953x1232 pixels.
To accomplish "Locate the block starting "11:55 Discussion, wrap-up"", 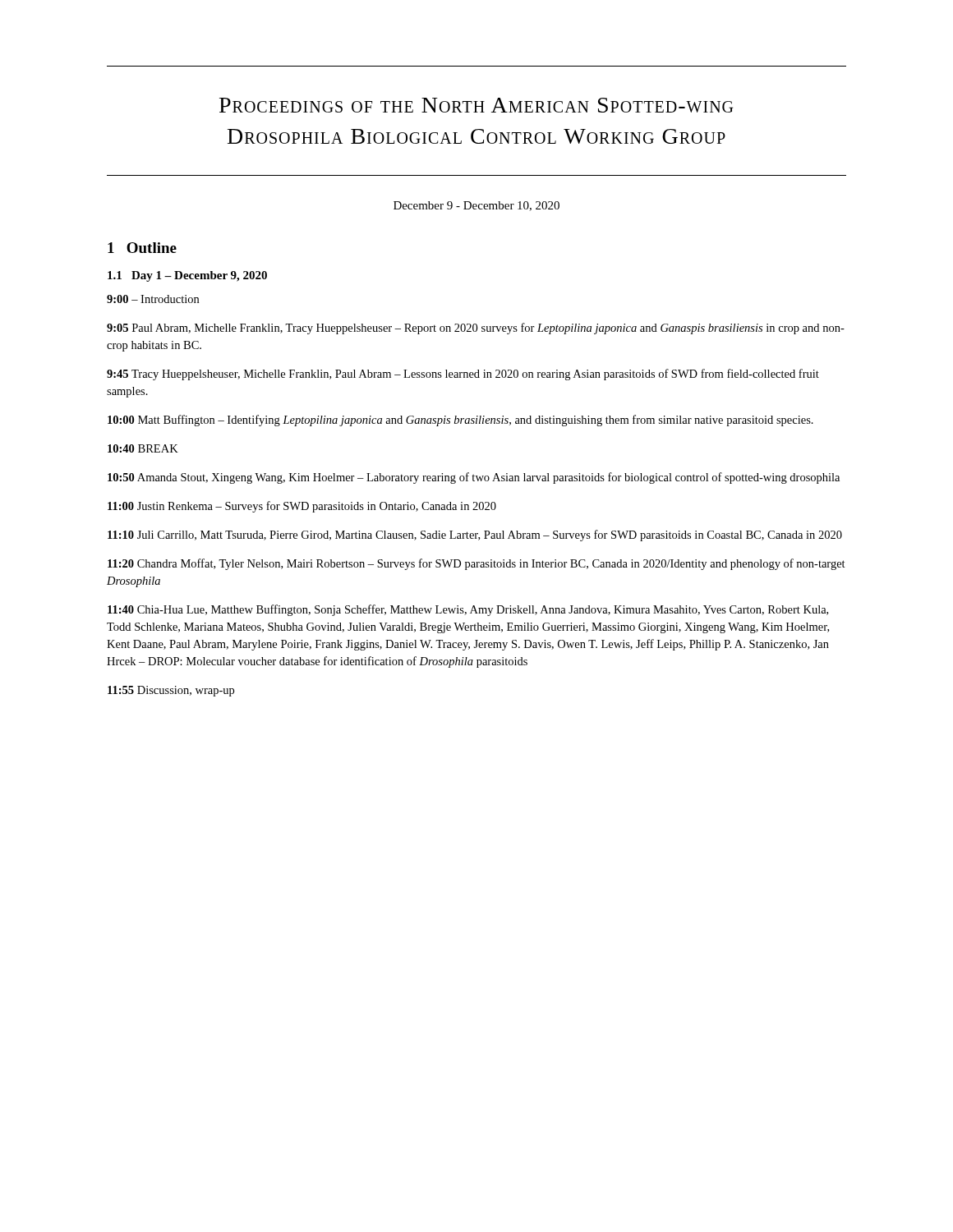I will click(171, 690).
